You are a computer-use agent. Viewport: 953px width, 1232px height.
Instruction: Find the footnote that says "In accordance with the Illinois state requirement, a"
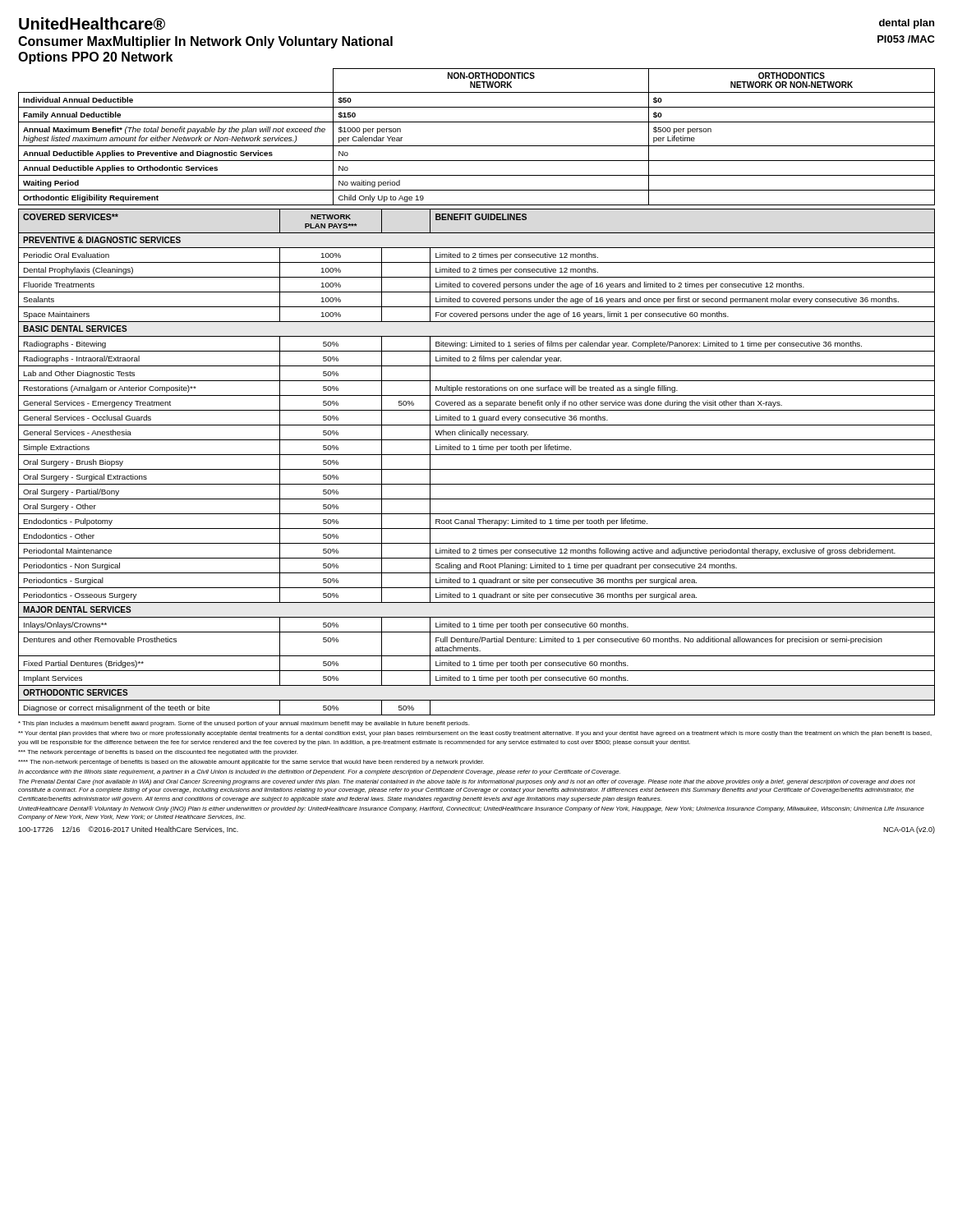pos(476,772)
